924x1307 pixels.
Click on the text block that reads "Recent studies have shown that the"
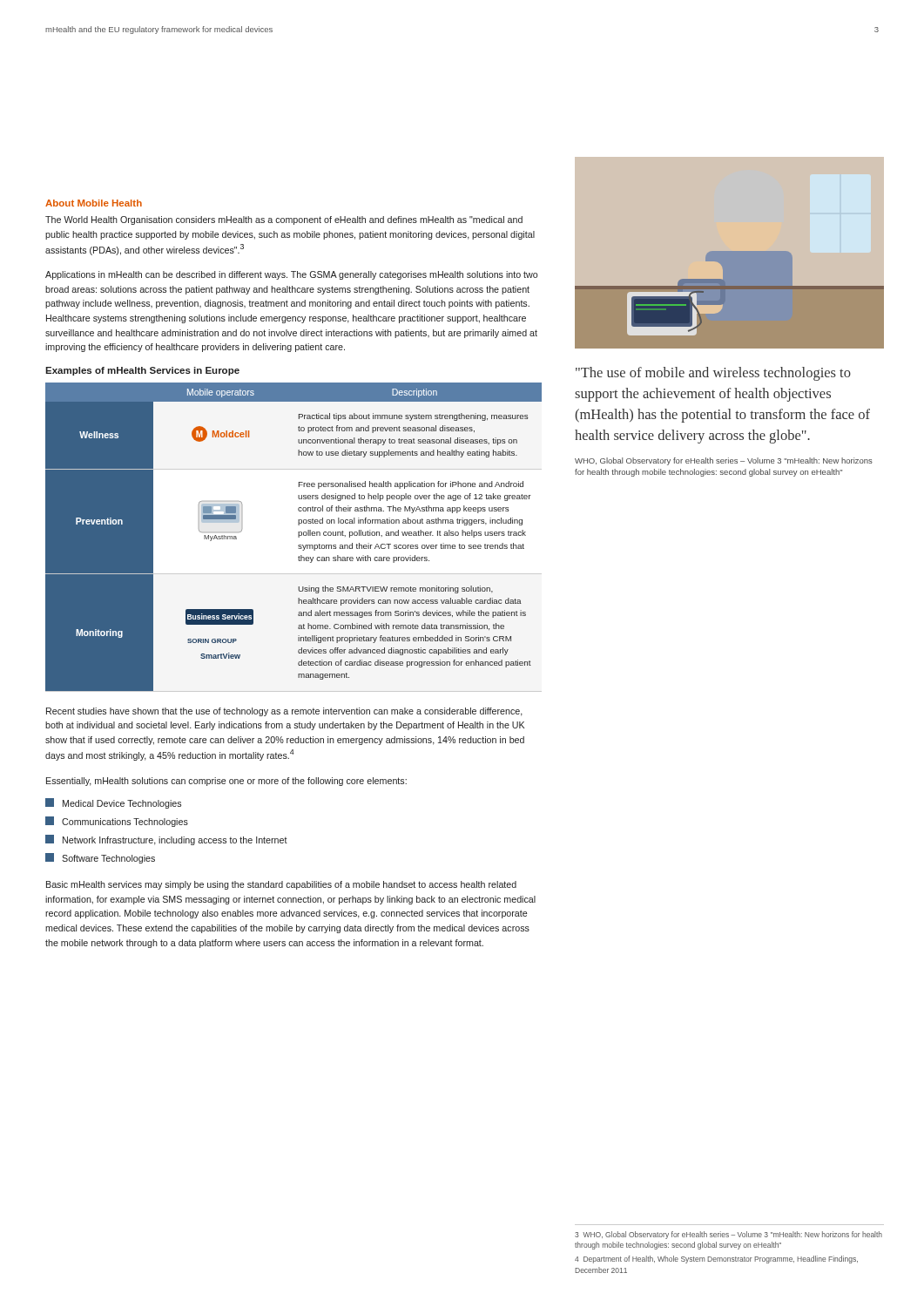(x=285, y=733)
